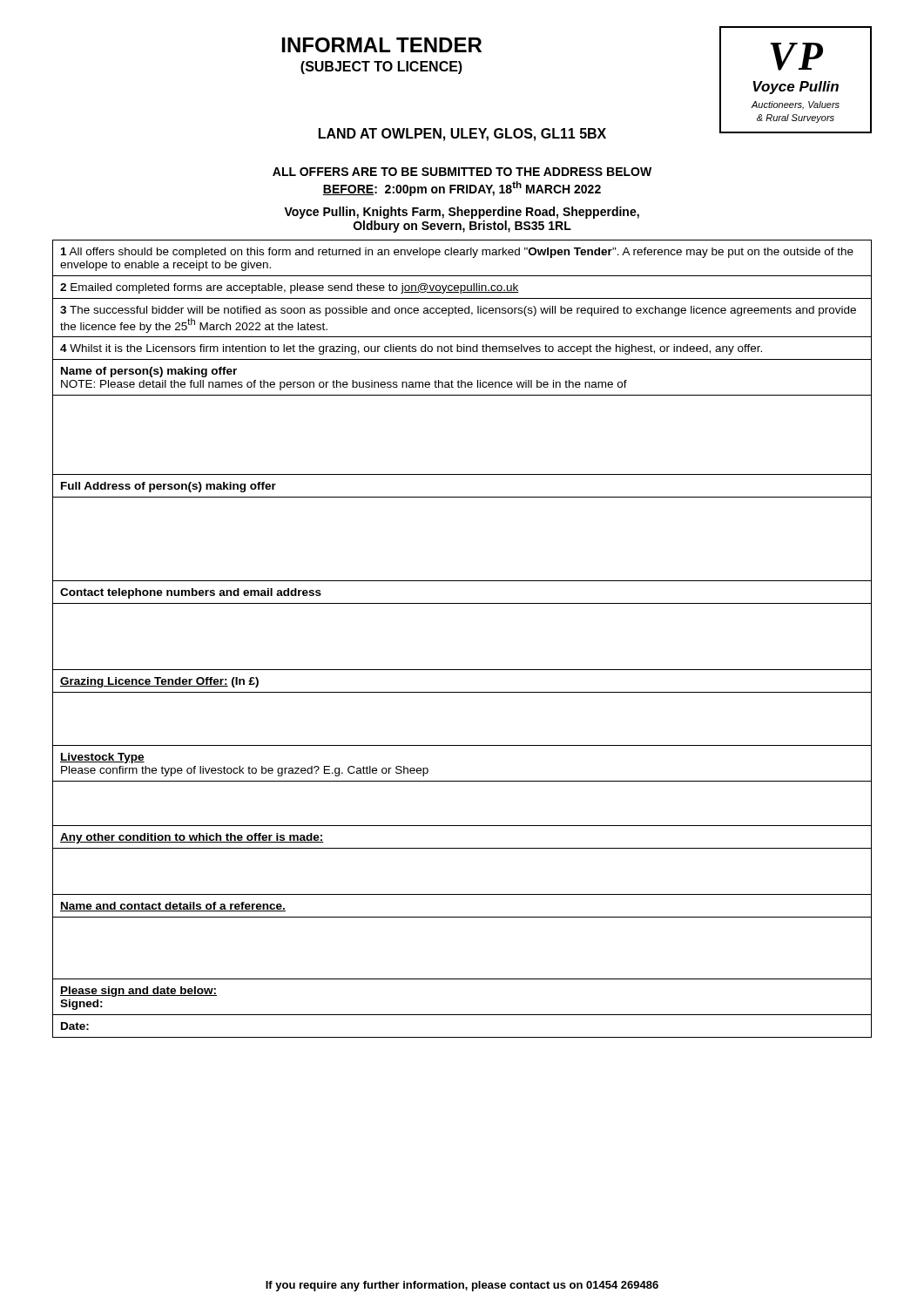Select the logo
The image size is (924, 1307).
[x=796, y=80]
